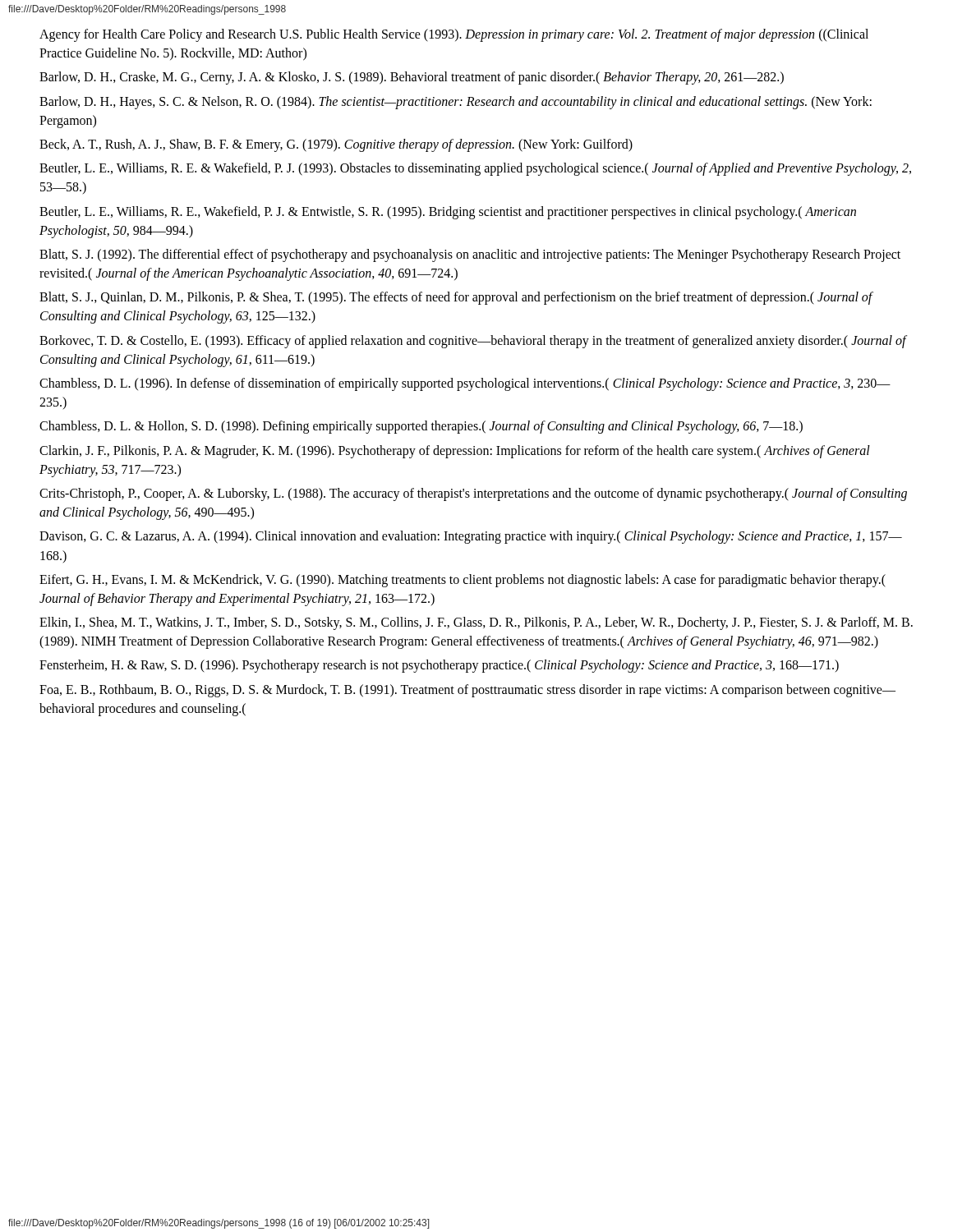Locate the text block containing "Elkin, I., Shea, M. T., Watkins, J."

[x=476, y=632]
